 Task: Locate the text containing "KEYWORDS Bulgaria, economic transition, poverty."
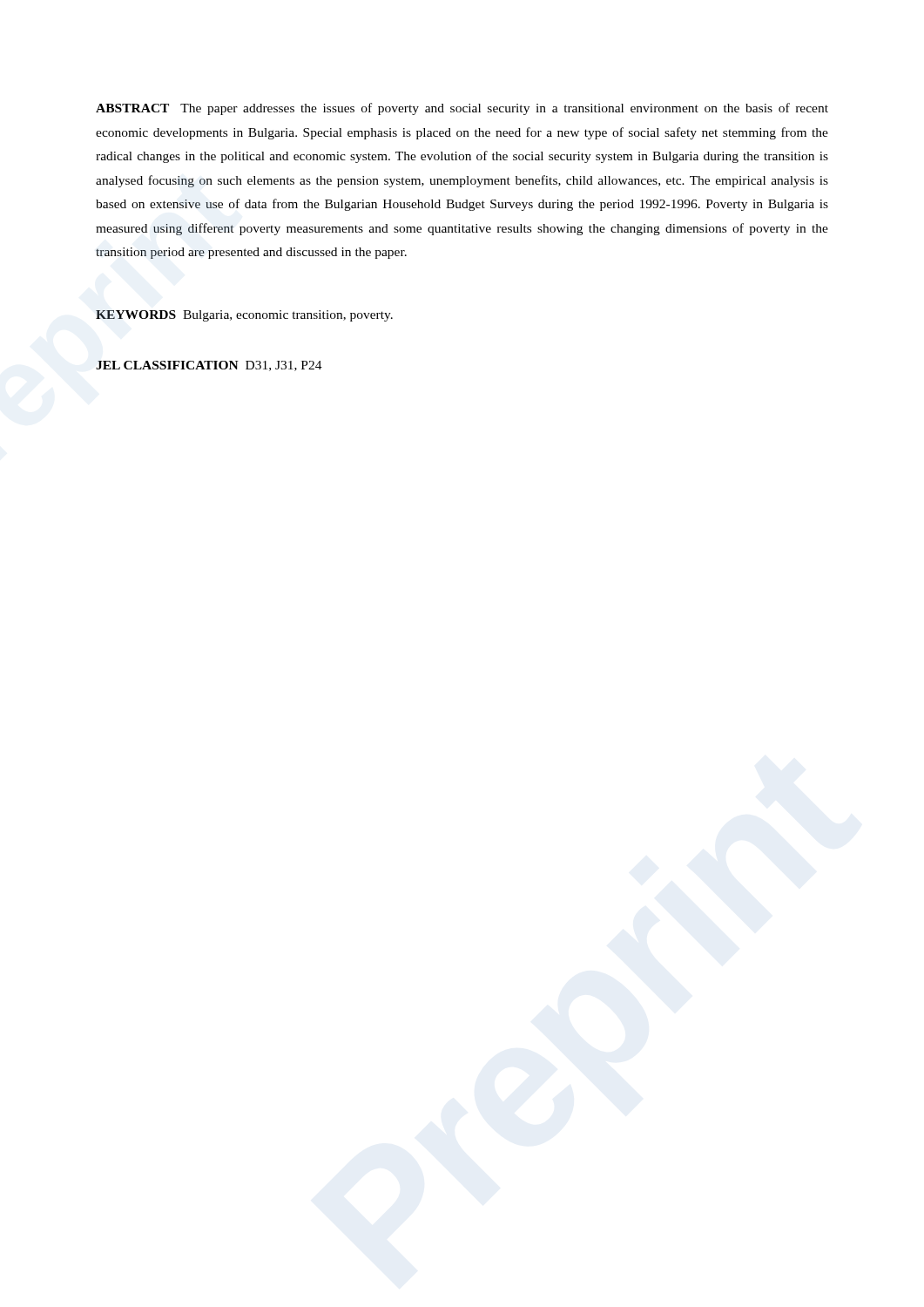(245, 314)
